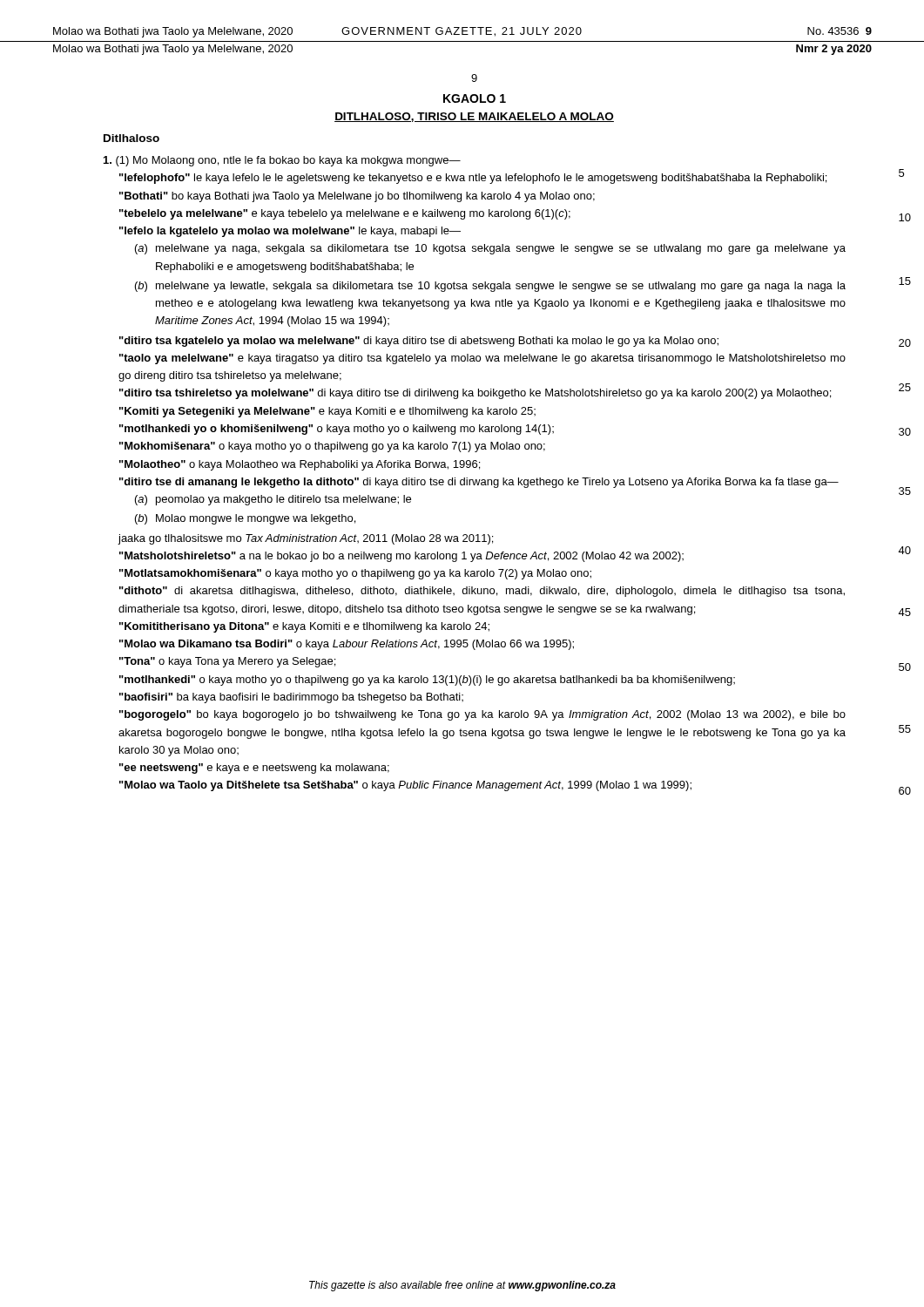Select the region starting "KGAOLO 1"
The height and width of the screenshot is (1307, 924).
[x=474, y=98]
